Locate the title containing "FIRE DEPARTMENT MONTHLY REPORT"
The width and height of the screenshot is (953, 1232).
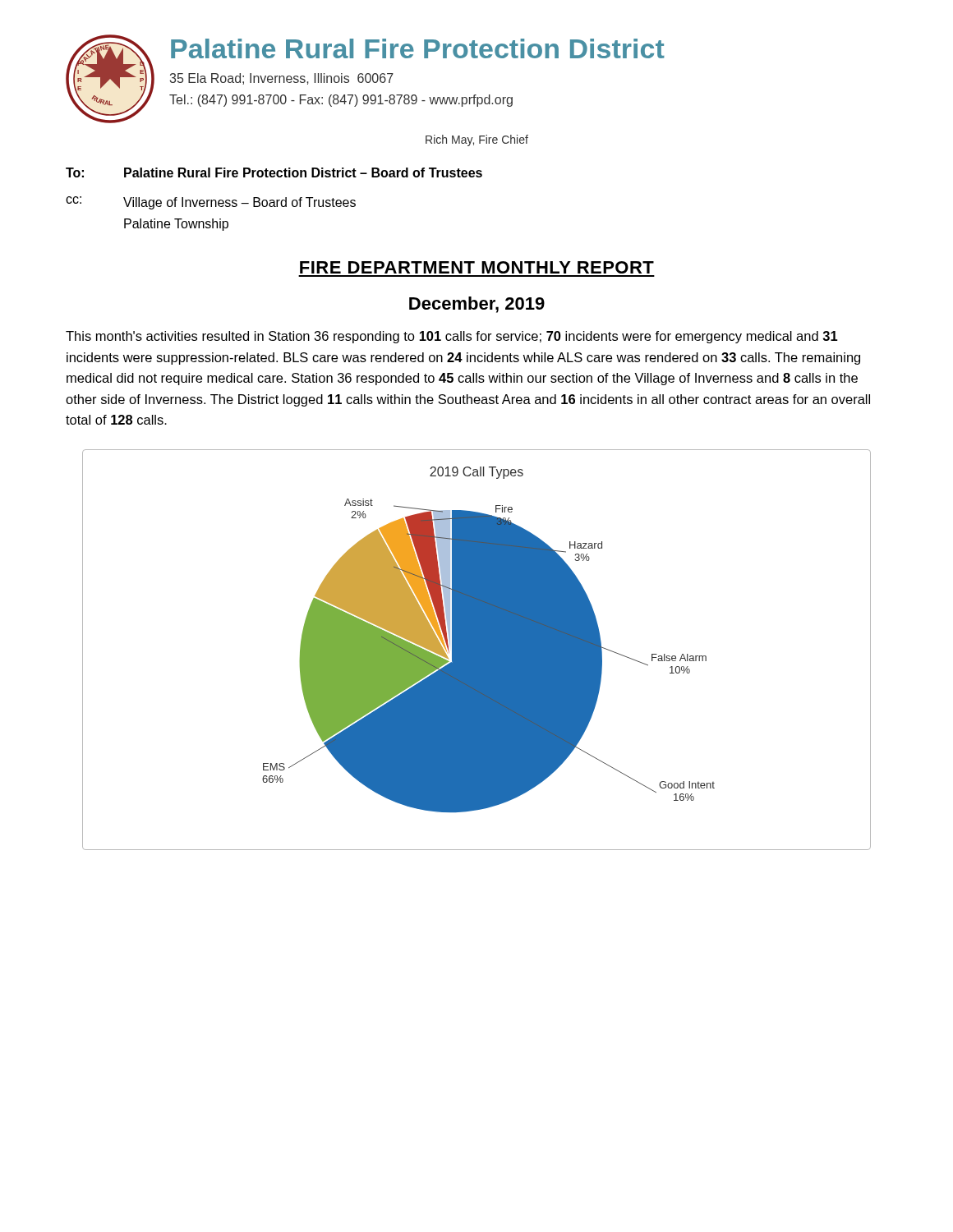(476, 268)
